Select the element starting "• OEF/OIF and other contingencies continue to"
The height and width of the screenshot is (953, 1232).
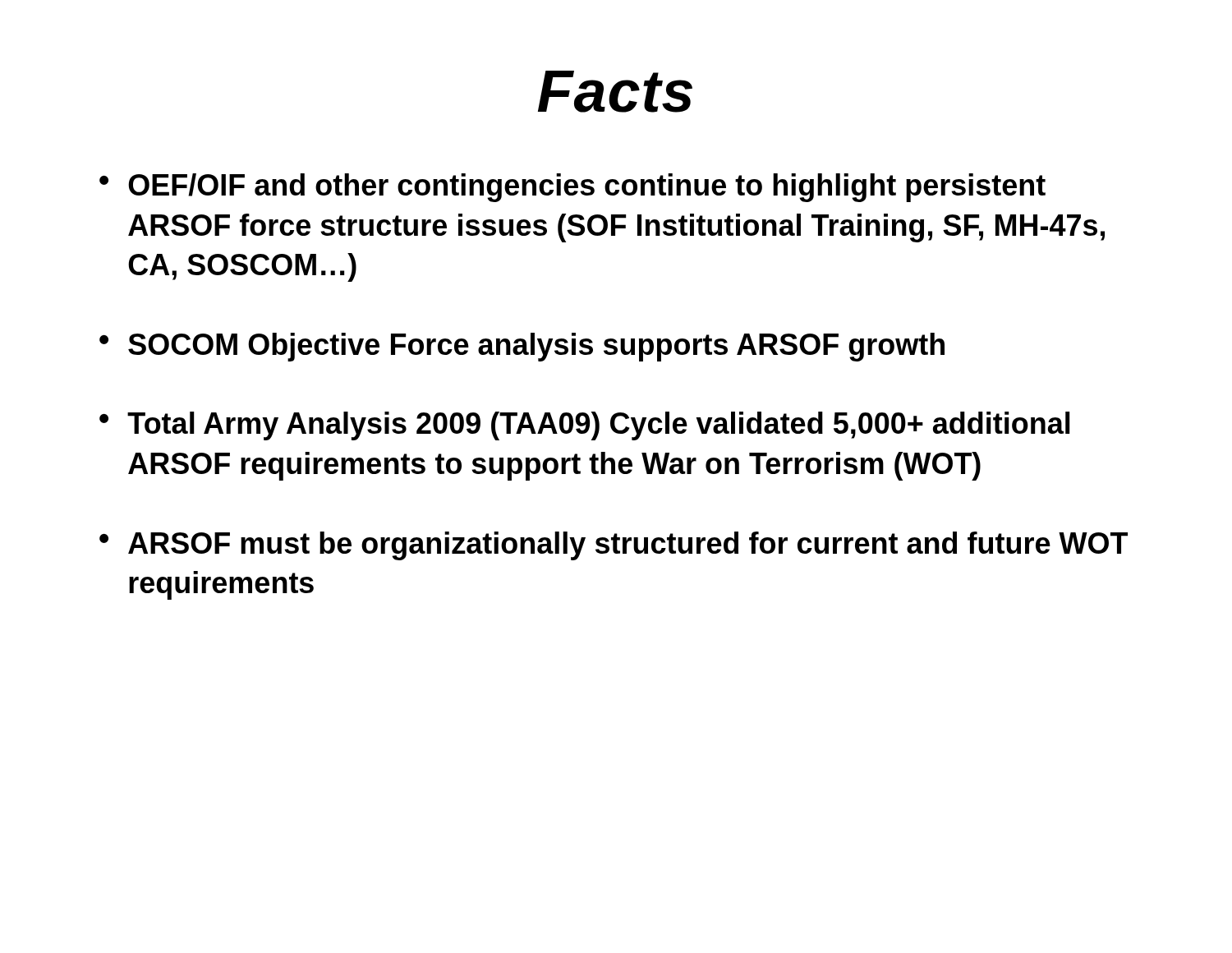tap(616, 226)
